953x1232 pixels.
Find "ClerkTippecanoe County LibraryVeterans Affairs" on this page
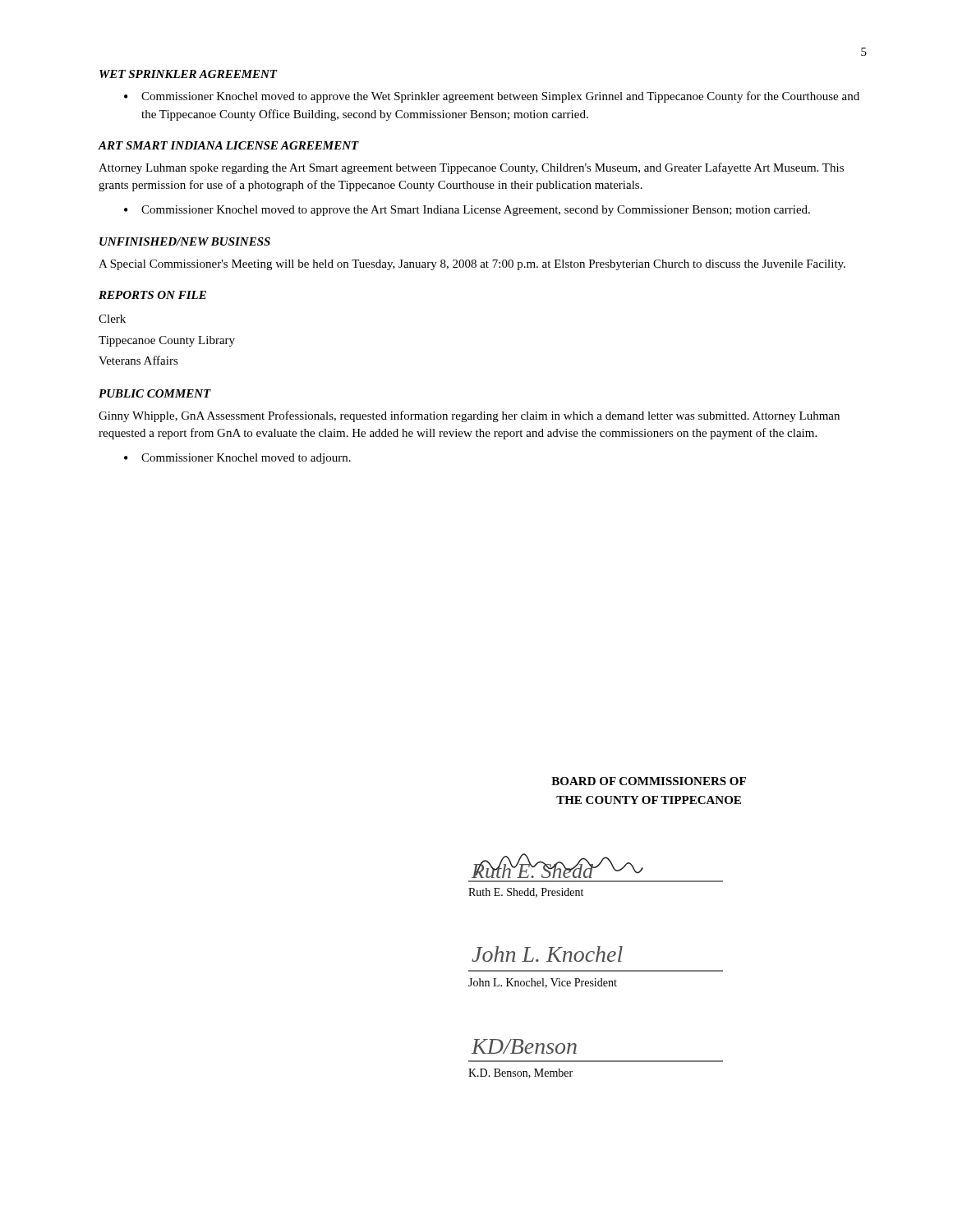(x=167, y=340)
